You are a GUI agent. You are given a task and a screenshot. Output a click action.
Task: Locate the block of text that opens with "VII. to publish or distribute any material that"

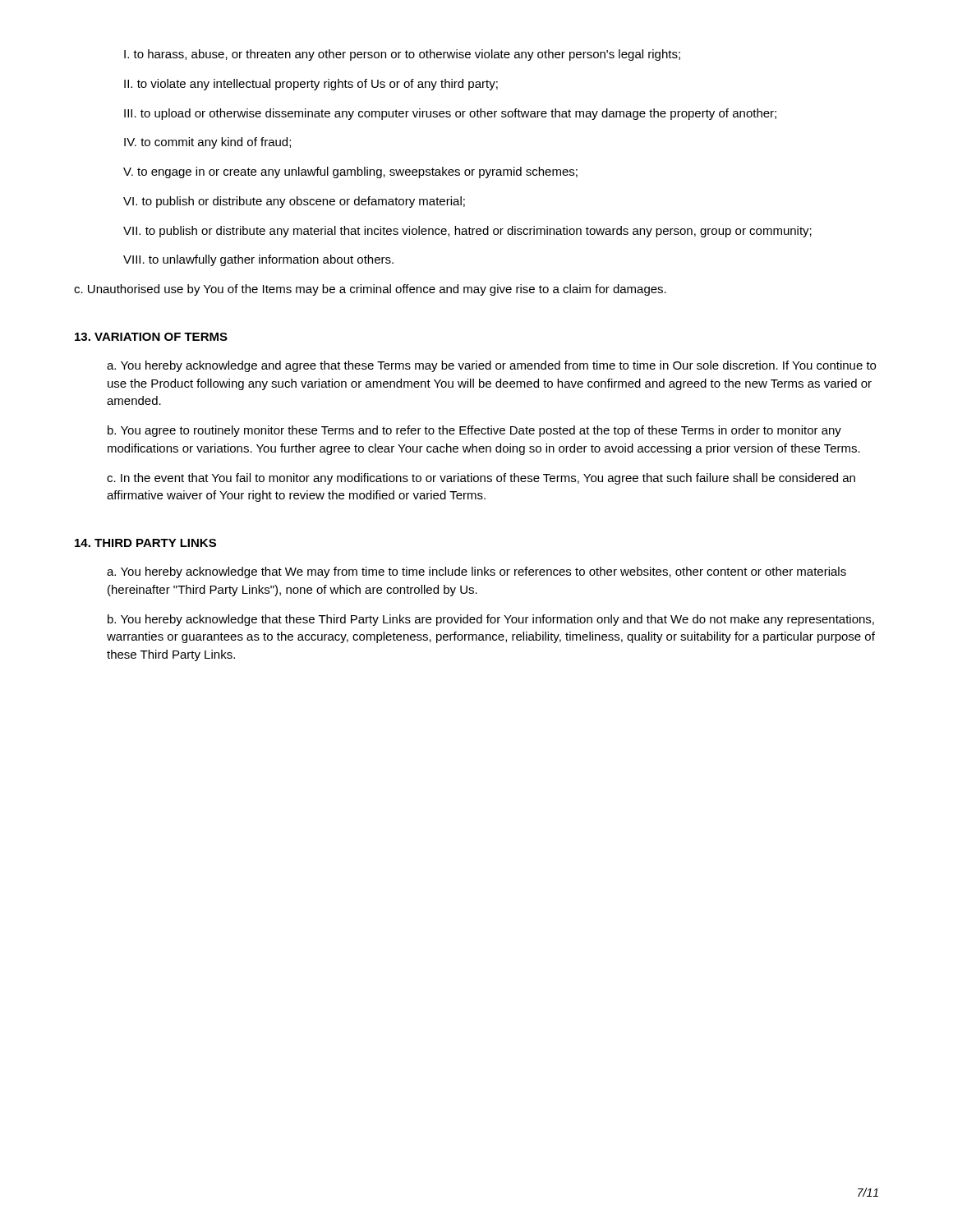[468, 230]
